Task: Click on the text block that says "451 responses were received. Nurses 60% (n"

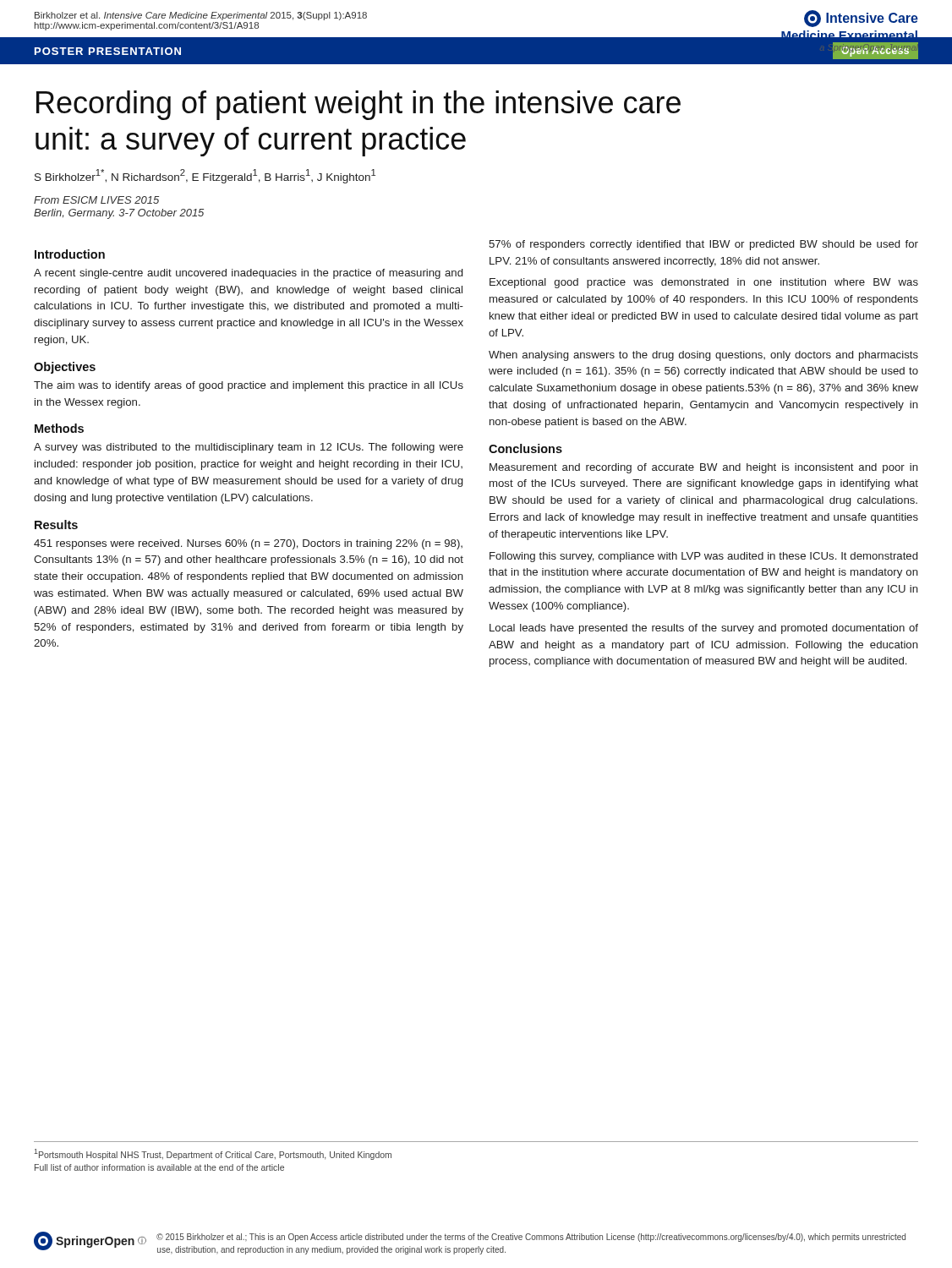Action: coord(249,593)
